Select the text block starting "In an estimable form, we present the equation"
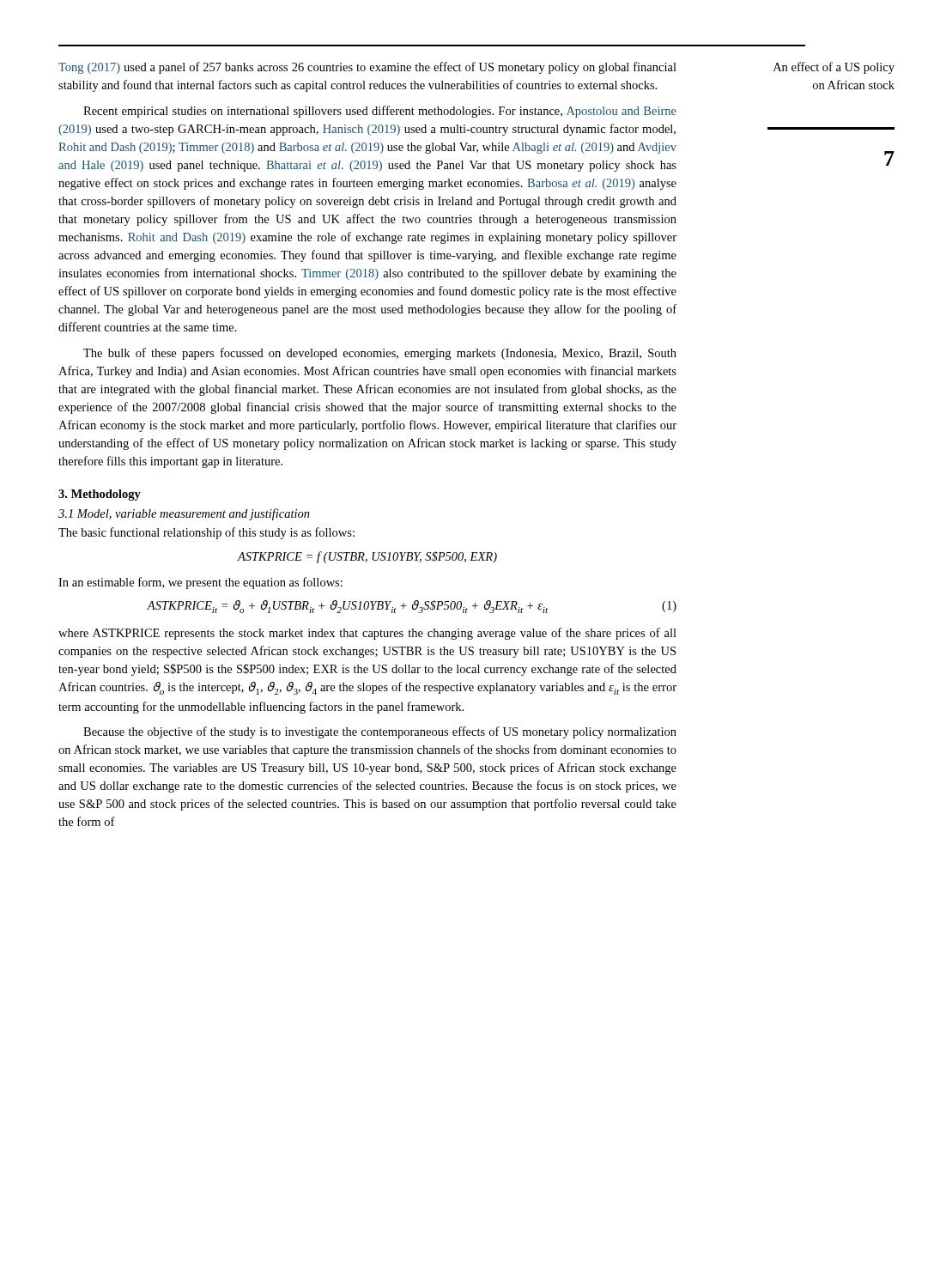Viewport: 934px width, 1288px height. pyautogui.click(x=200, y=583)
